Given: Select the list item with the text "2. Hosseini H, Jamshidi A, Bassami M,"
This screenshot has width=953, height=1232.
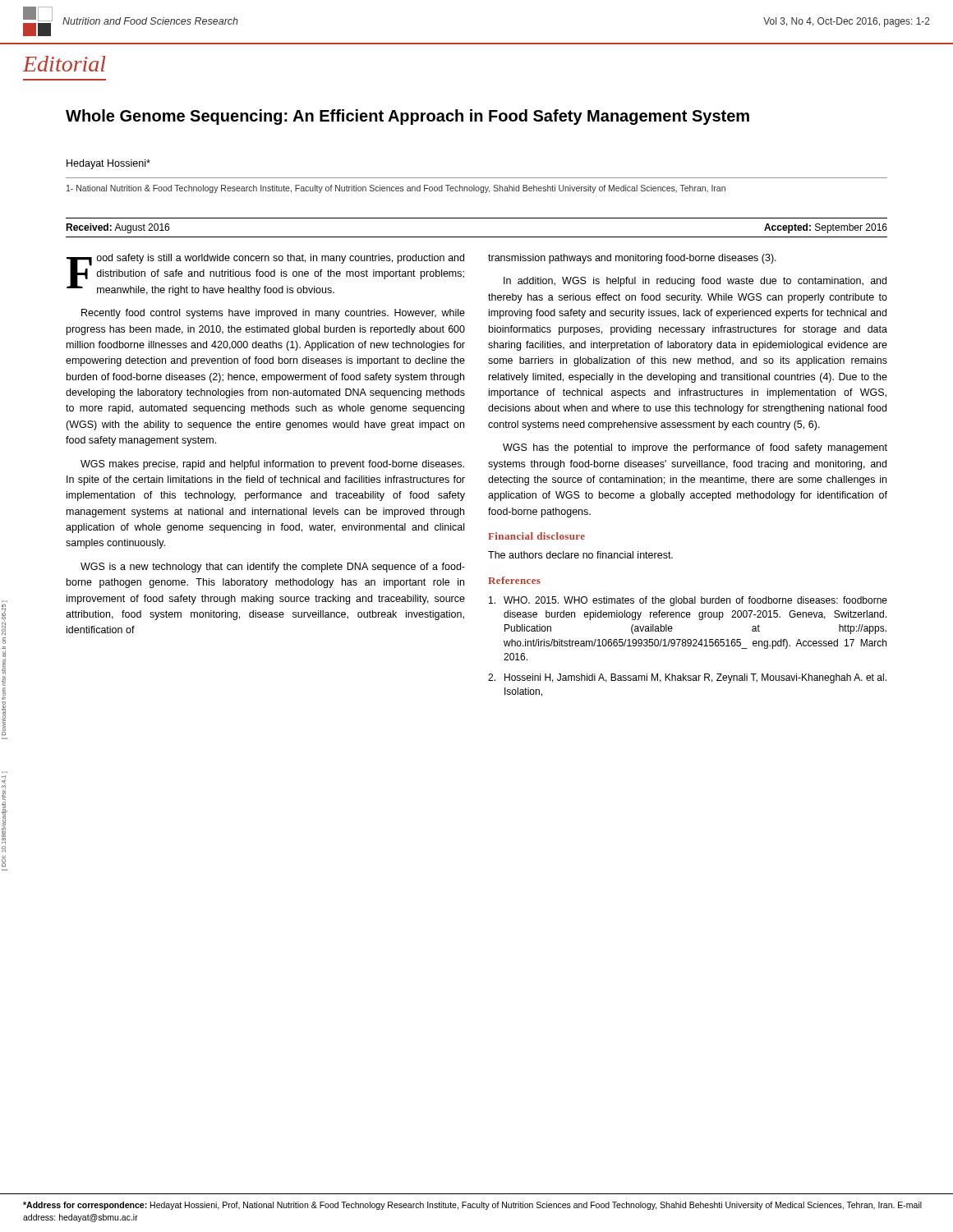Looking at the screenshot, I should [688, 685].
